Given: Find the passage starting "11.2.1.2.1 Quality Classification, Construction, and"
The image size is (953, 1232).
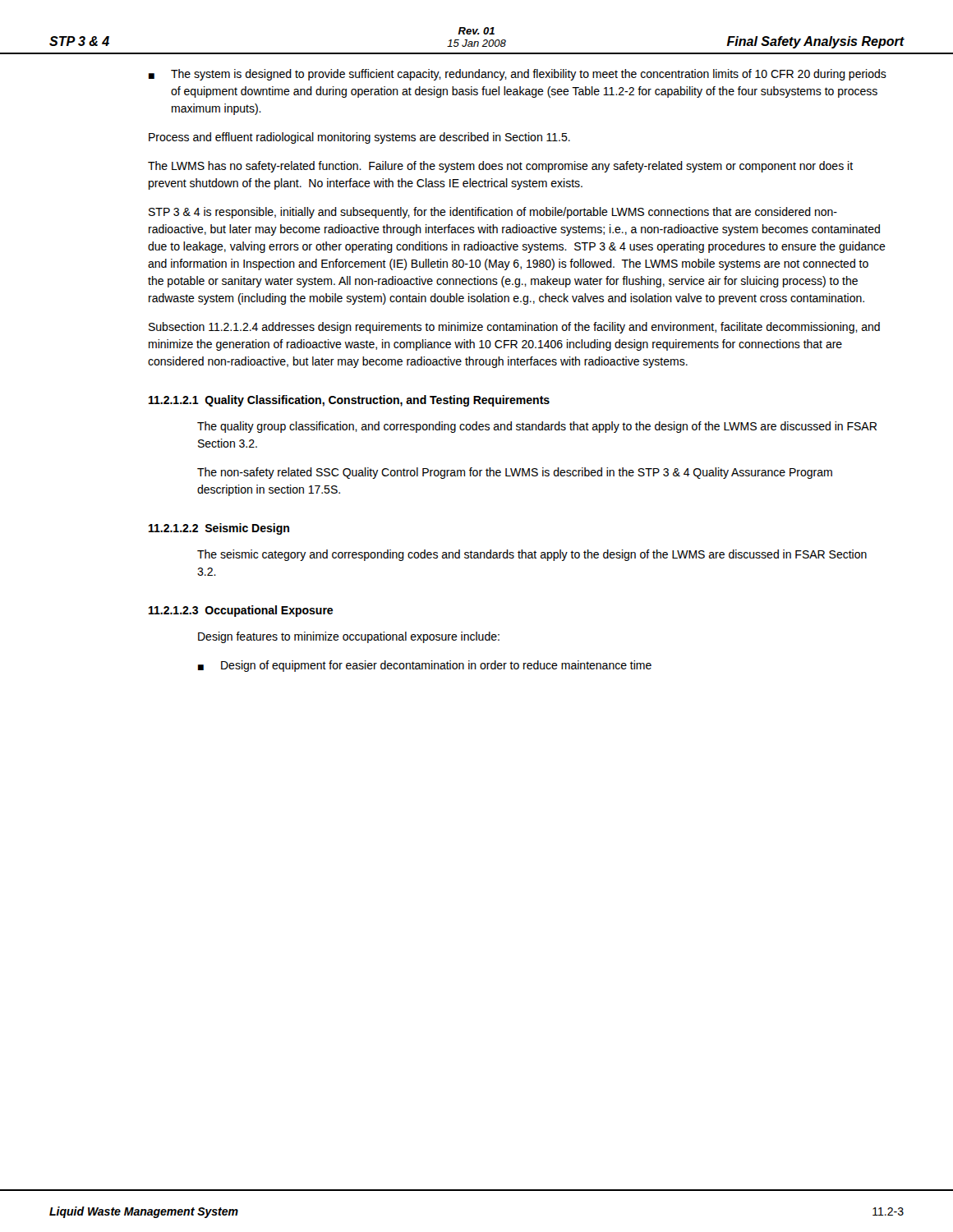Looking at the screenshot, I should 349,400.
